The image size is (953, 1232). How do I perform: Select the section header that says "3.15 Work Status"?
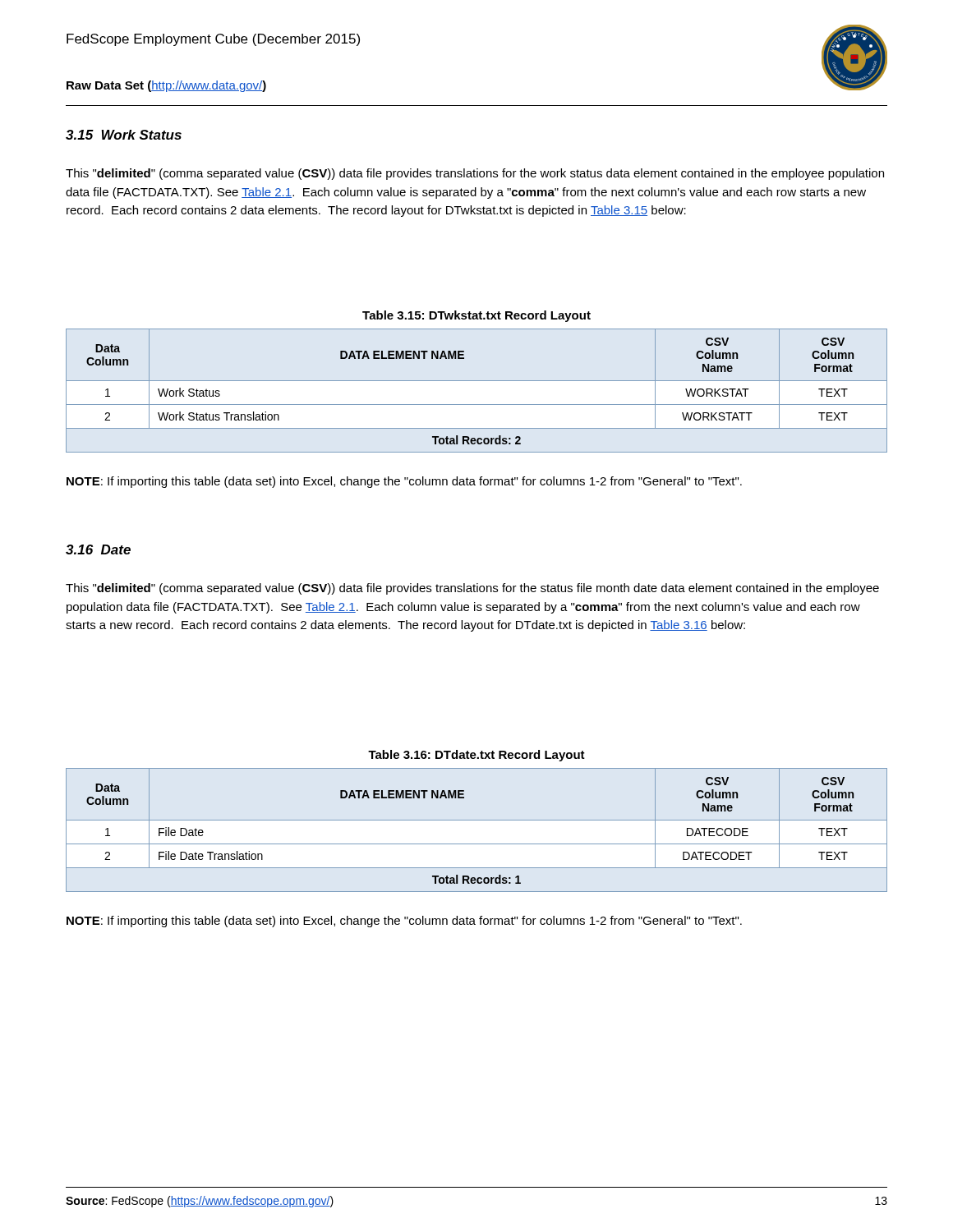pyautogui.click(x=124, y=135)
